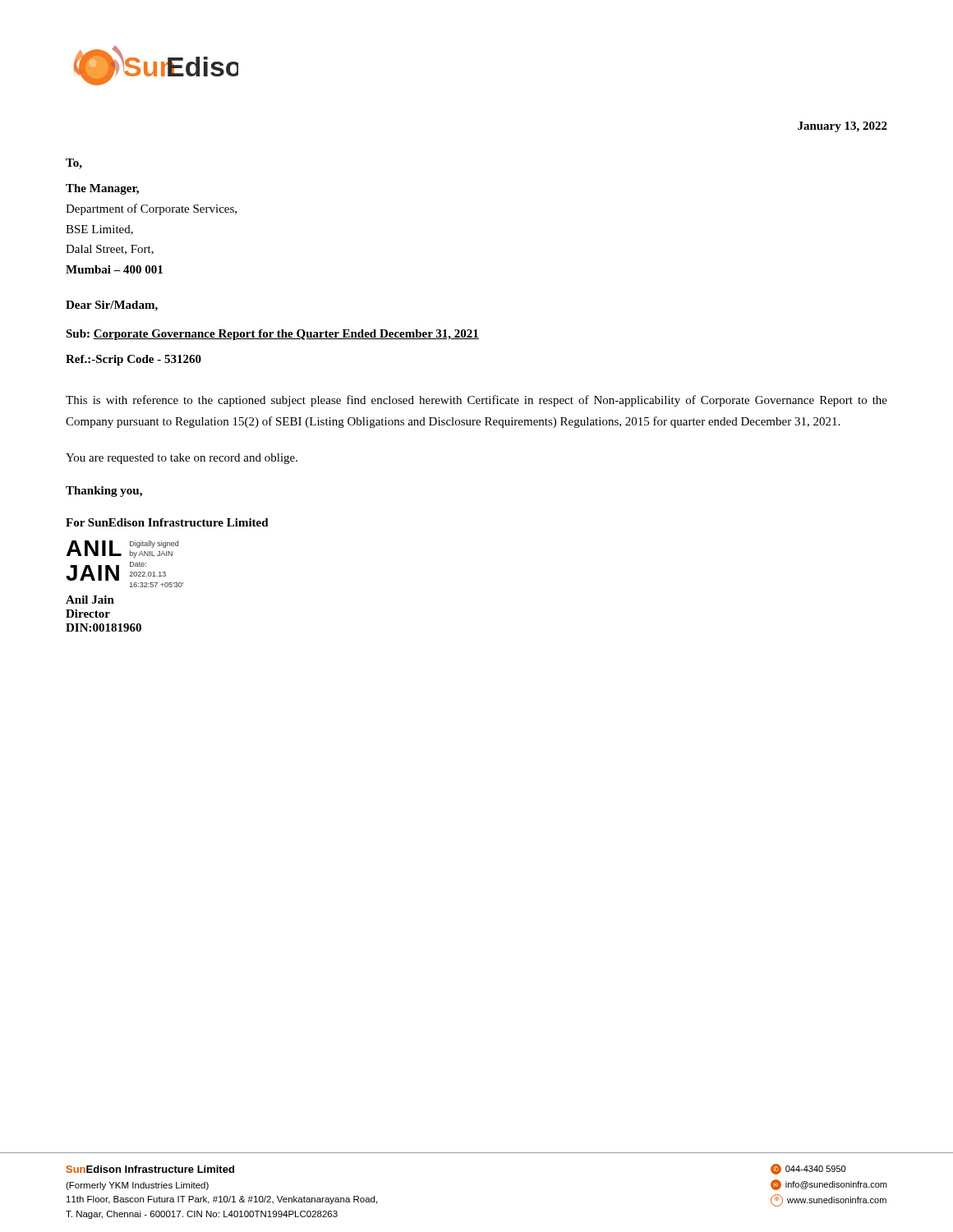Point to the block beginning "This is with reference"
Viewport: 953px width, 1232px height.
pos(476,411)
